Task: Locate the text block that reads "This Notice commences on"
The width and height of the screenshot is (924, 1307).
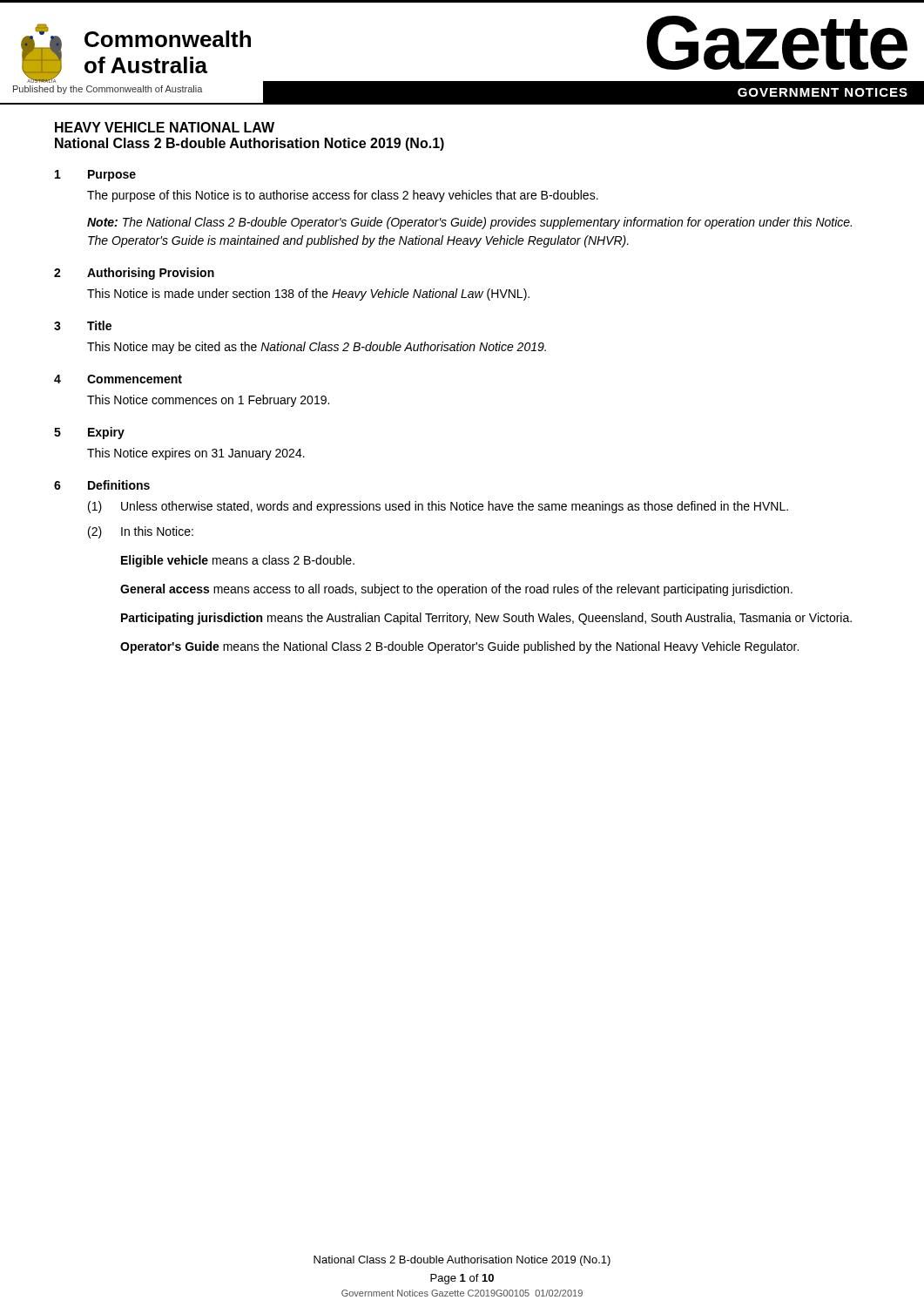Action: (209, 400)
